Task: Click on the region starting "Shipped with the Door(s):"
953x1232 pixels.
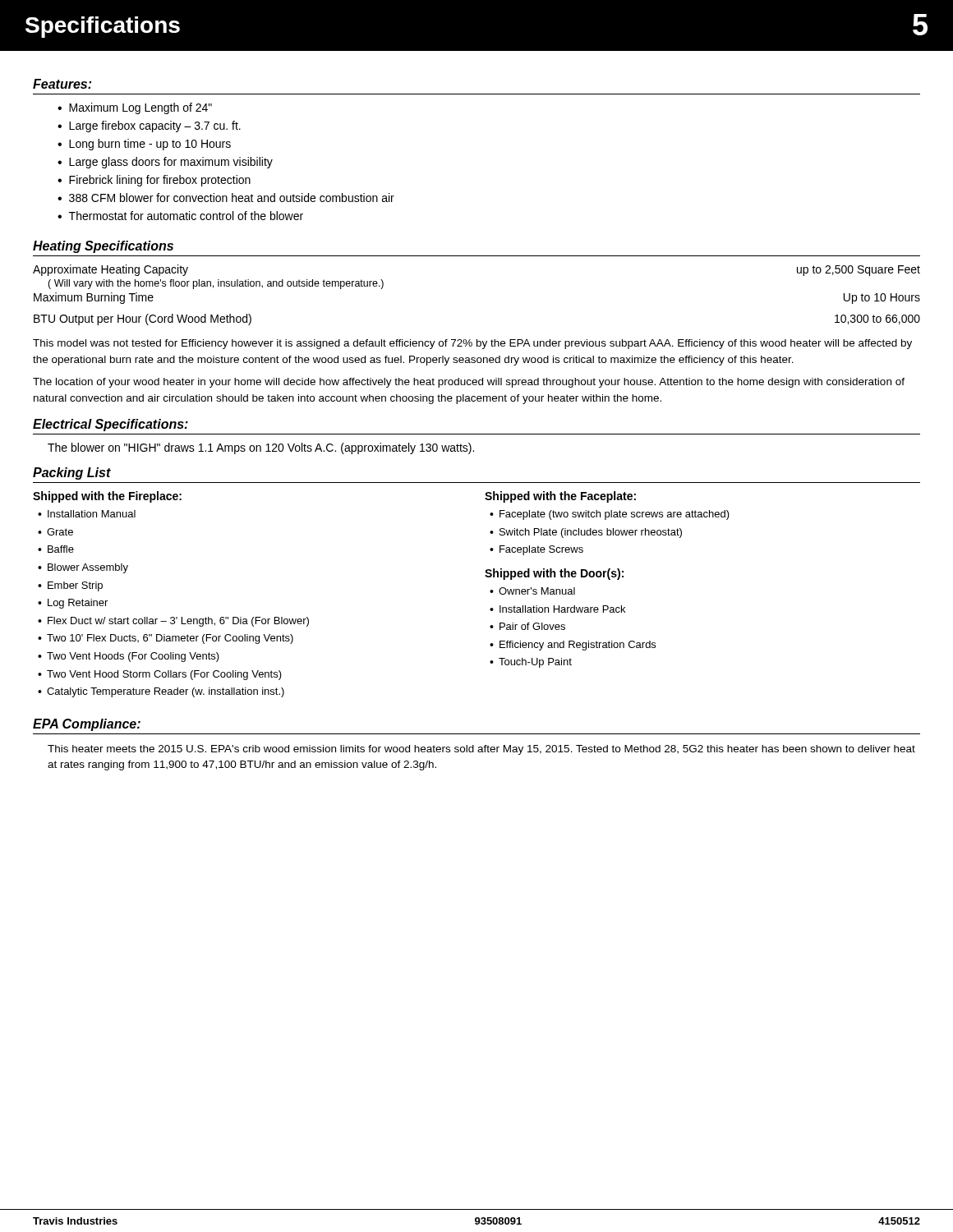Action: tap(555, 573)
